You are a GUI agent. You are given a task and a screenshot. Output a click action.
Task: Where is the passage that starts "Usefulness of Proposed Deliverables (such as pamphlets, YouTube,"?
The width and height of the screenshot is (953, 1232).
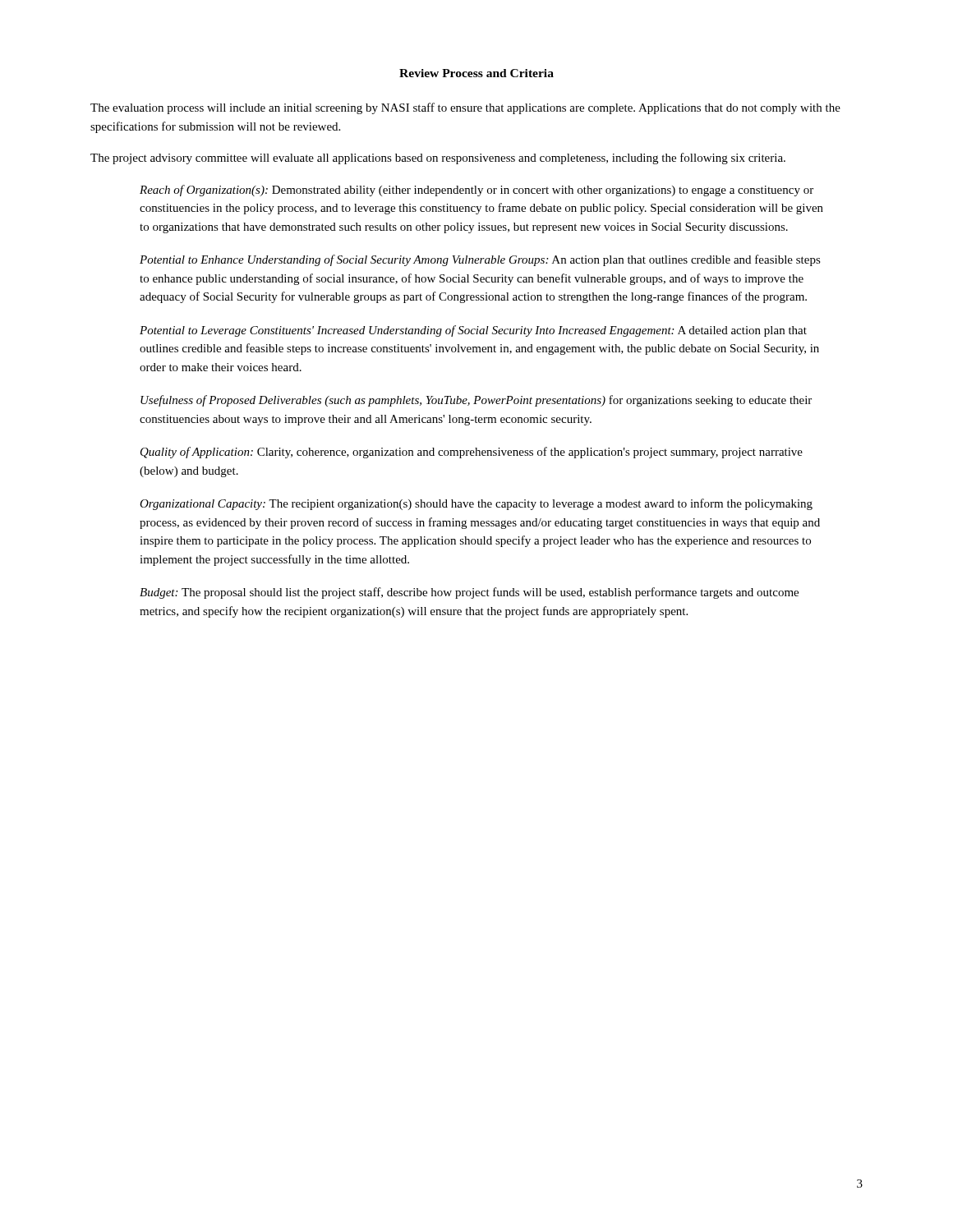tap(476, 409)
